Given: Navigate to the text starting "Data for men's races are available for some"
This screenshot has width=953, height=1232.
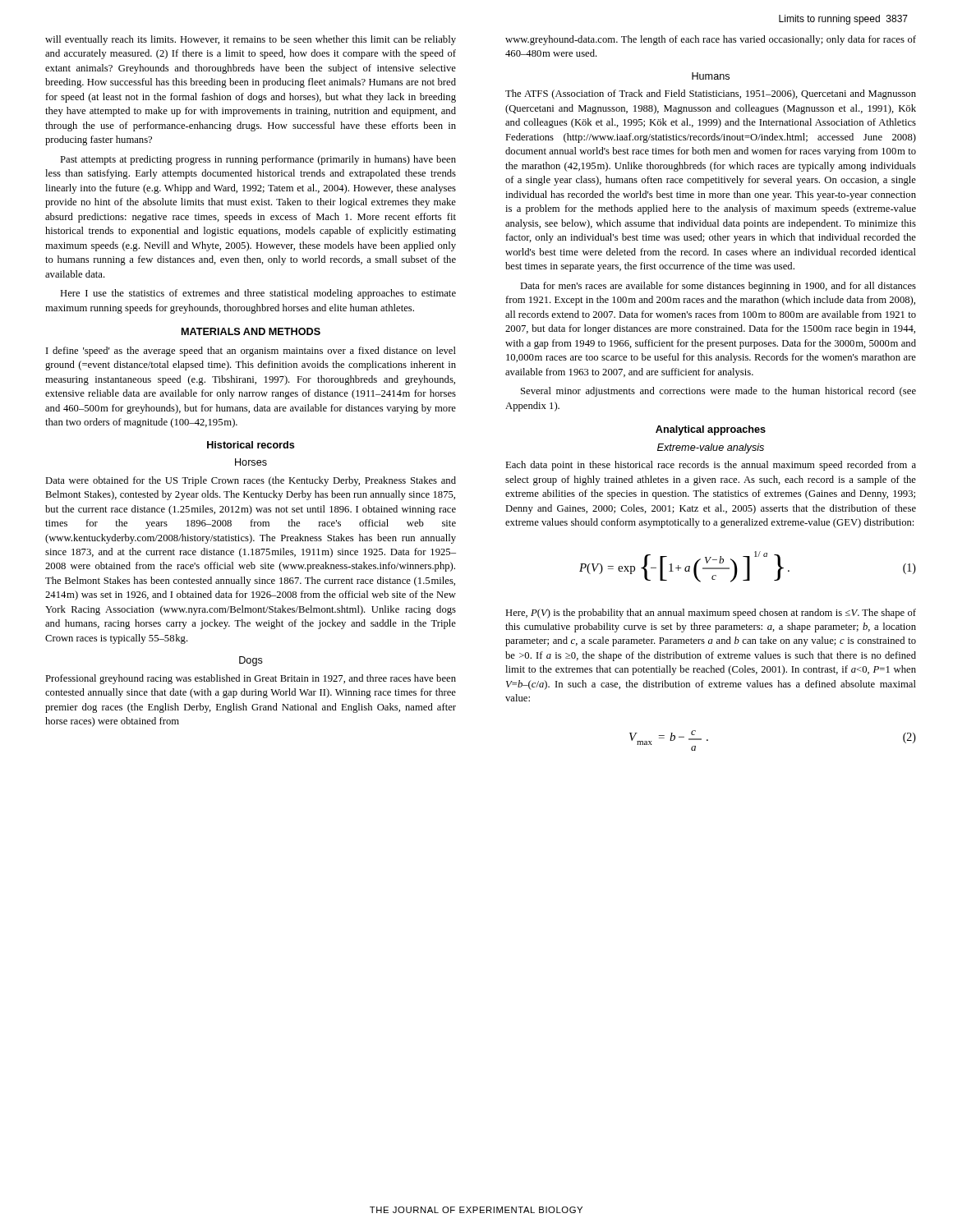Looking at the screenshot, I should point(711,329).
